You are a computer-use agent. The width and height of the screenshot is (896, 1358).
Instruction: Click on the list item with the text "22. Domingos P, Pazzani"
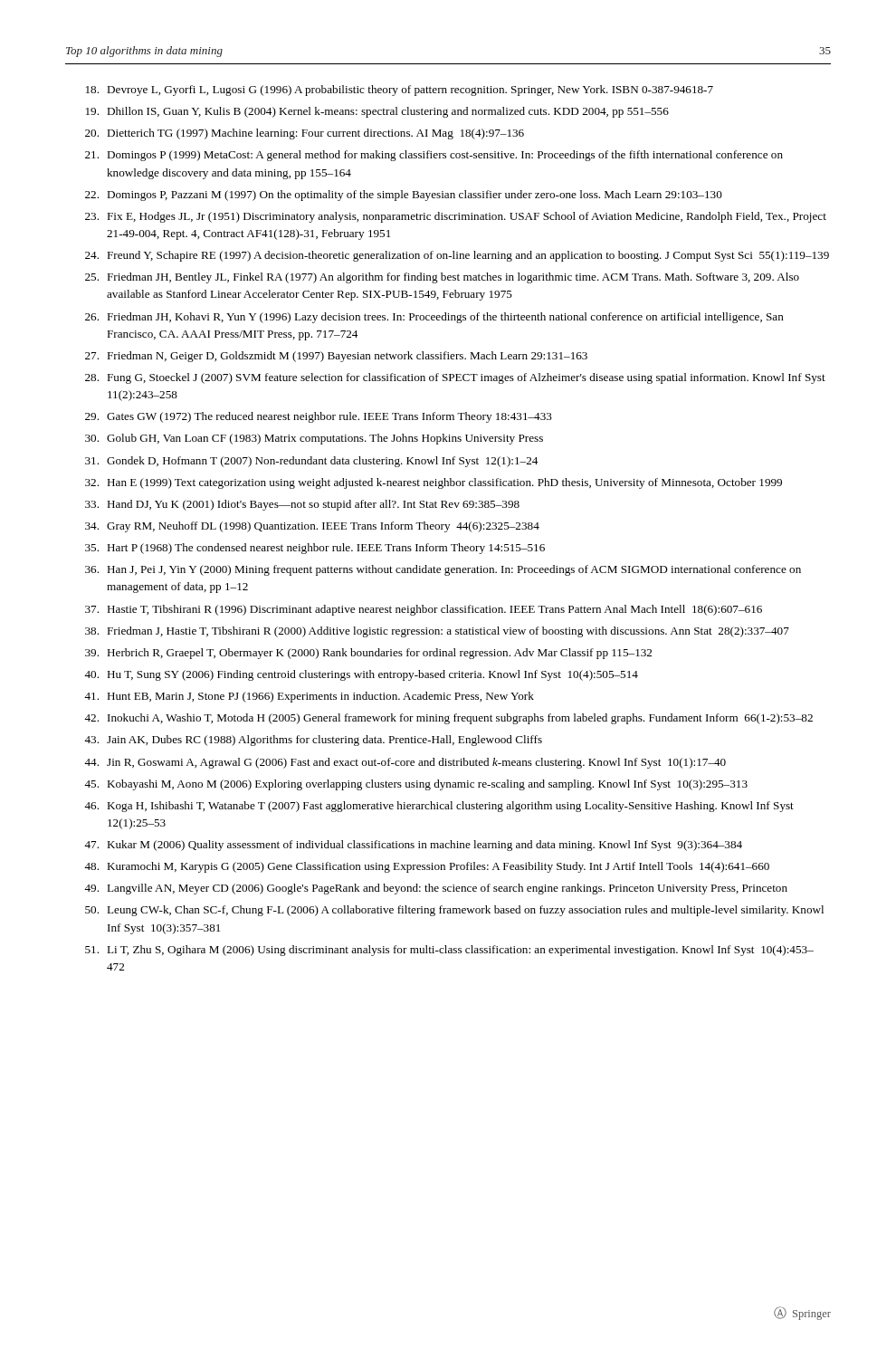(448, 194)
